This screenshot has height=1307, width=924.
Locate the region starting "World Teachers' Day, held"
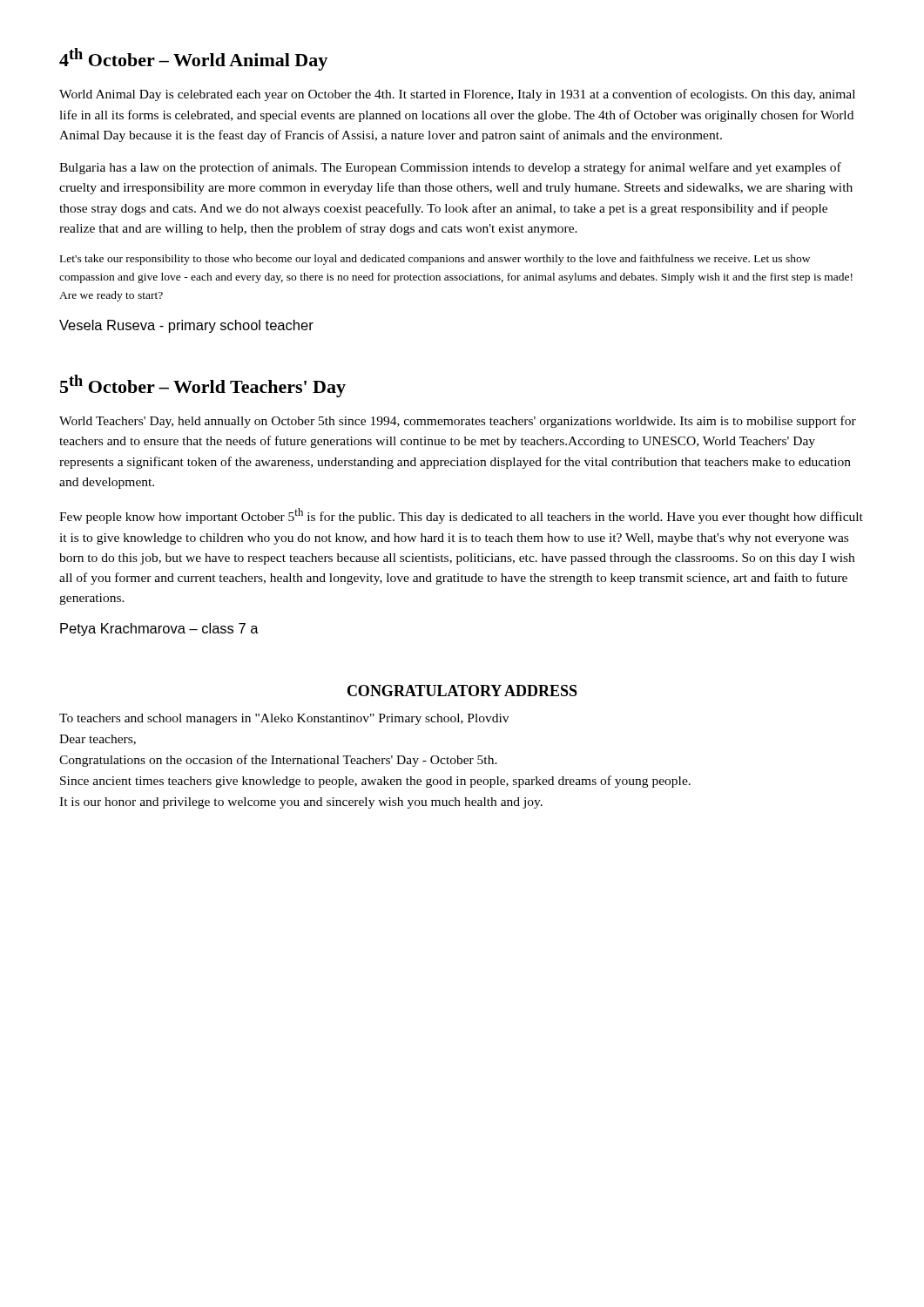(x=458, y=451)
